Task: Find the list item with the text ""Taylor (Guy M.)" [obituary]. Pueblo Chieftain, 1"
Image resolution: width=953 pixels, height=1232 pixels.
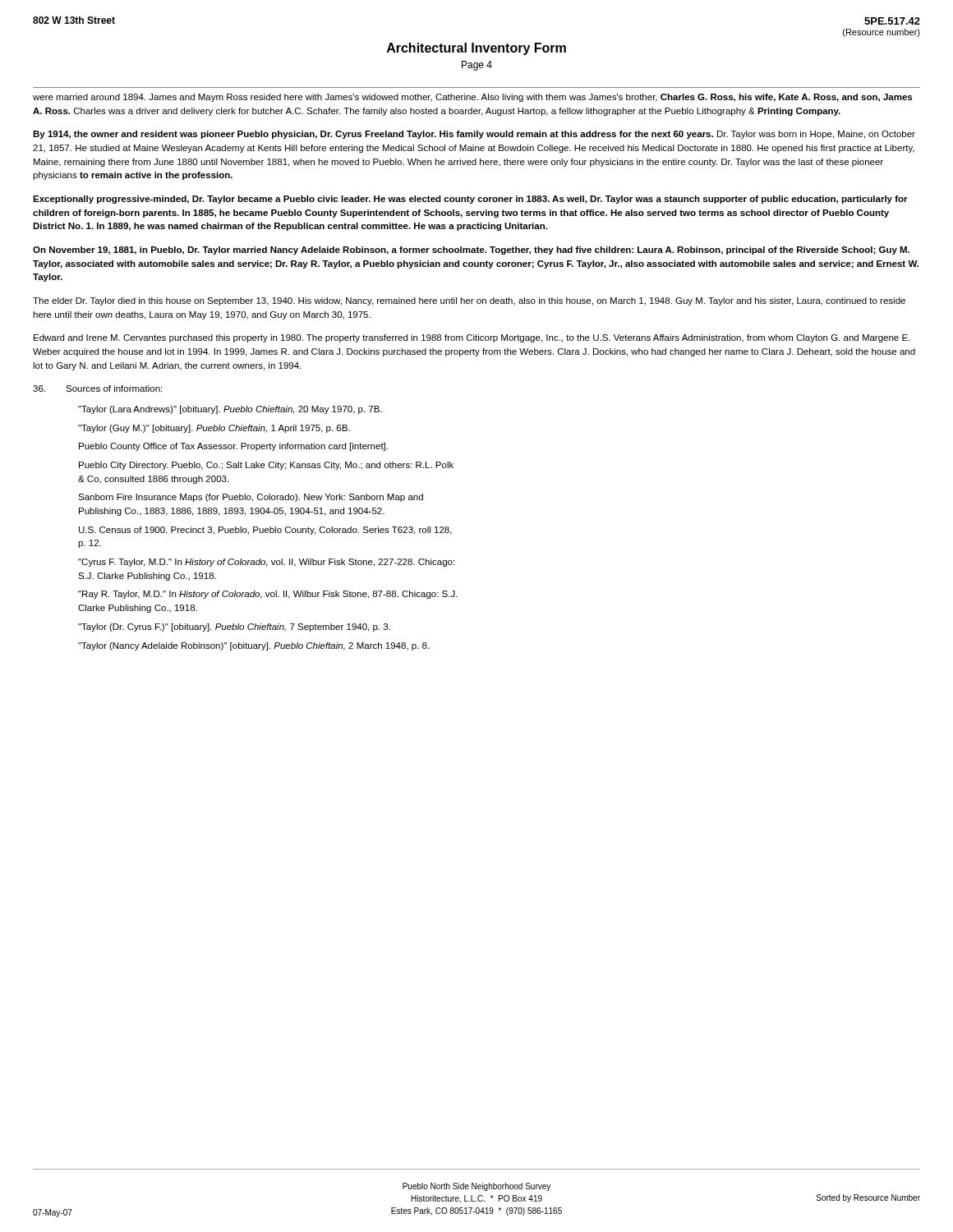Action: 214,428
